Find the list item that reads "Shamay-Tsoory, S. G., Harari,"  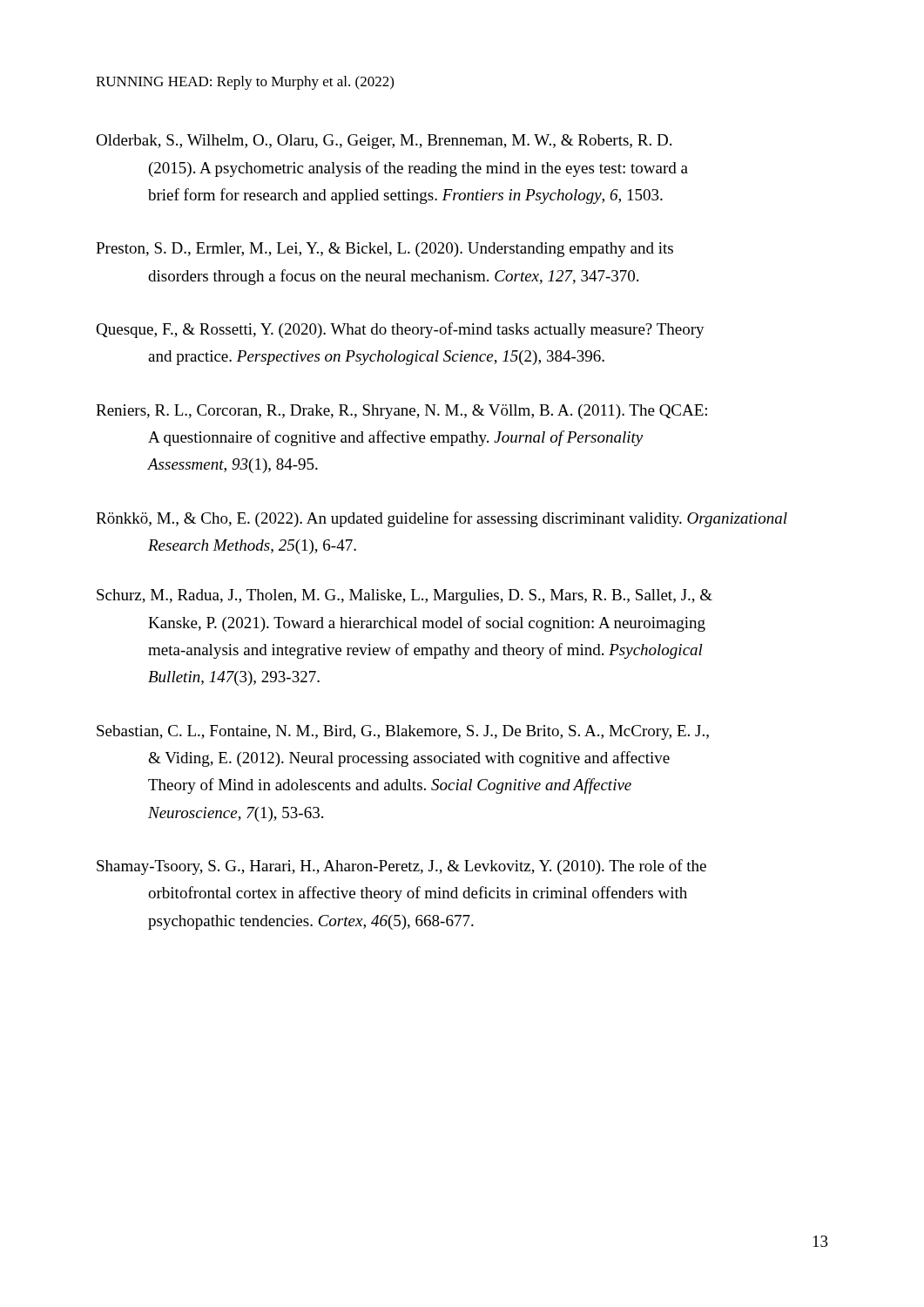(462, 893)
